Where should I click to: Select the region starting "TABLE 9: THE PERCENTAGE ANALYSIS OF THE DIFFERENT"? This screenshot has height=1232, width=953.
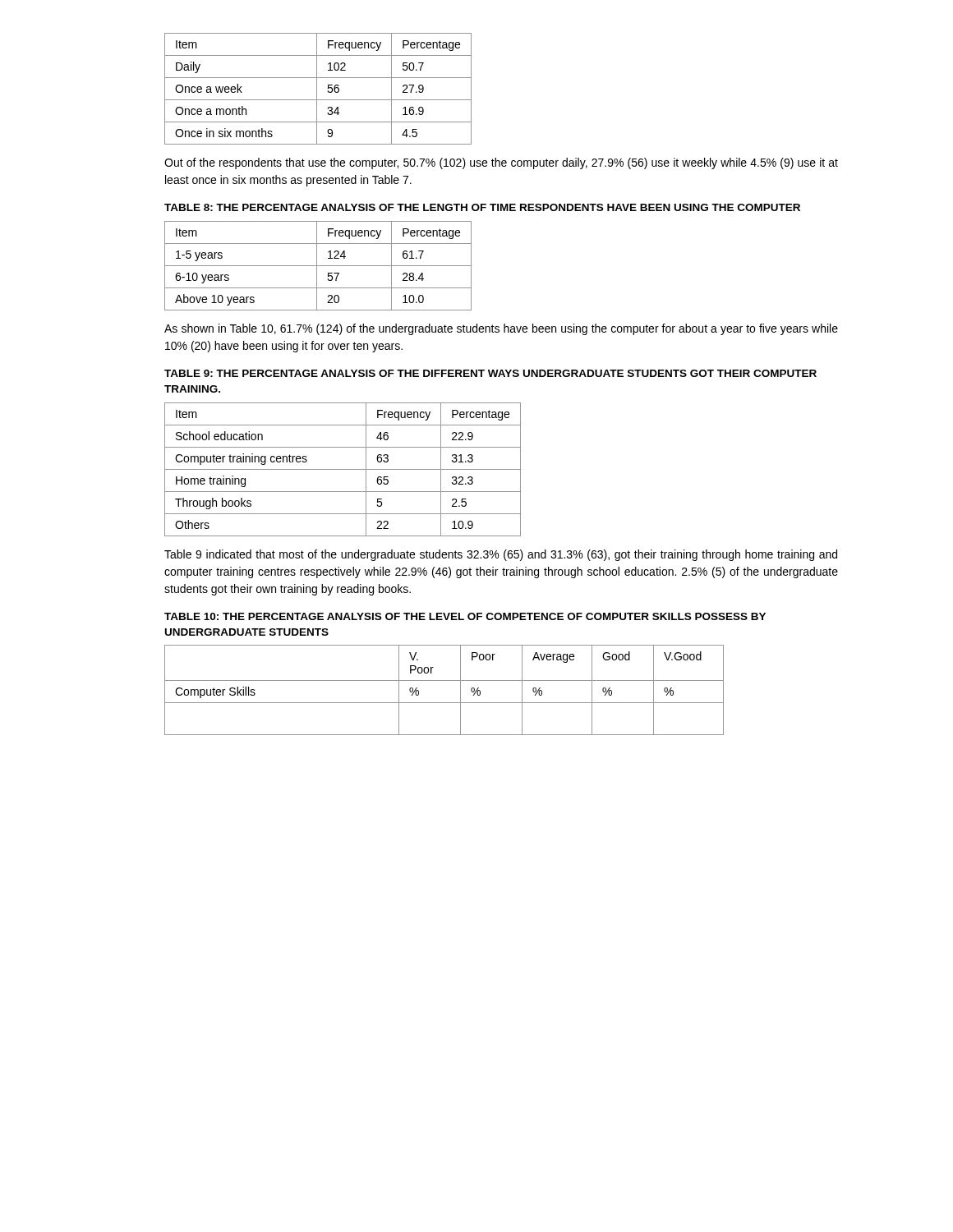[491, 381]
